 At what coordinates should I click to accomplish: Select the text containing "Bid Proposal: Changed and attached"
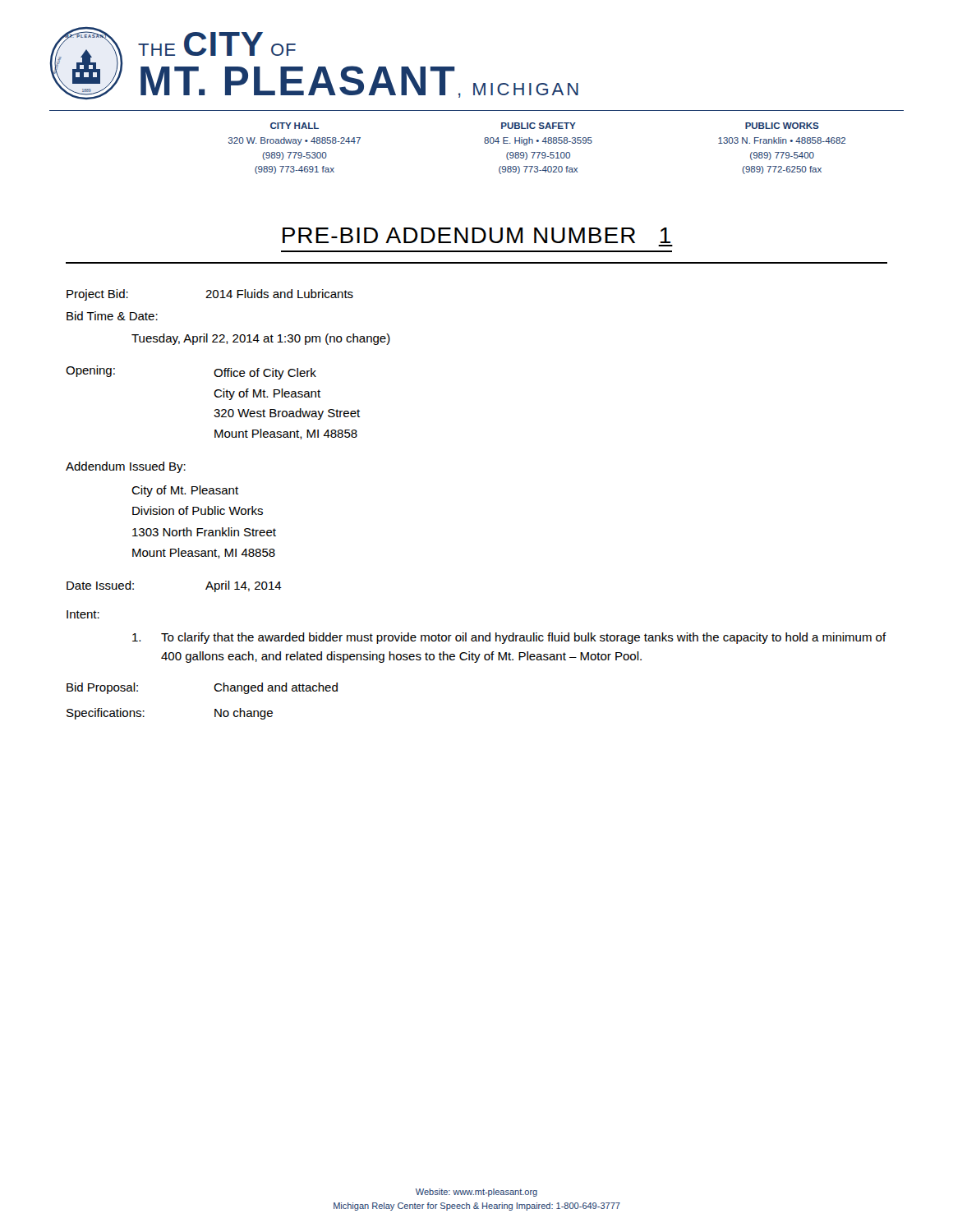[202, 687]
